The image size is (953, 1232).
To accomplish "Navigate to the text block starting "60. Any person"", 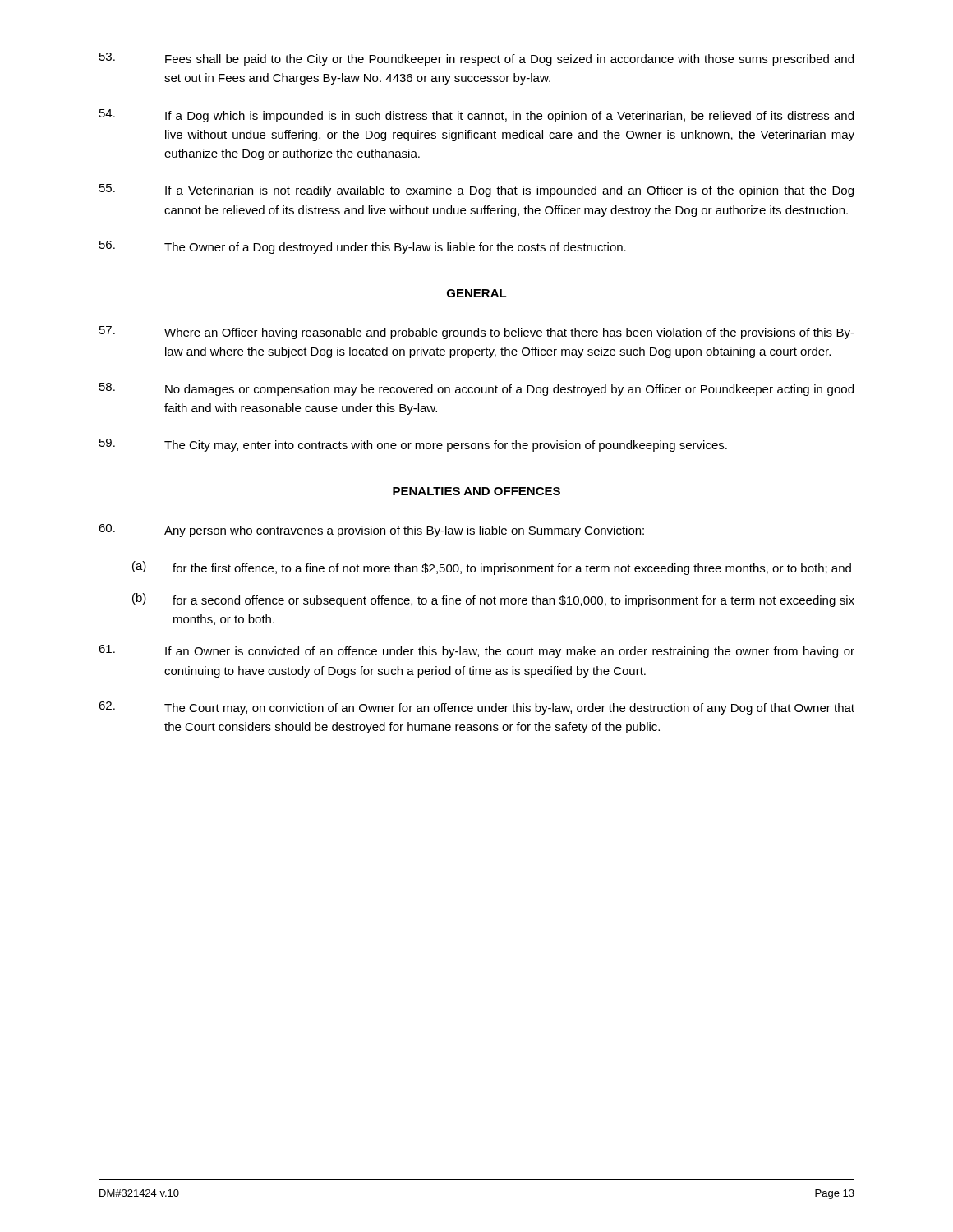I will [476, 530].
